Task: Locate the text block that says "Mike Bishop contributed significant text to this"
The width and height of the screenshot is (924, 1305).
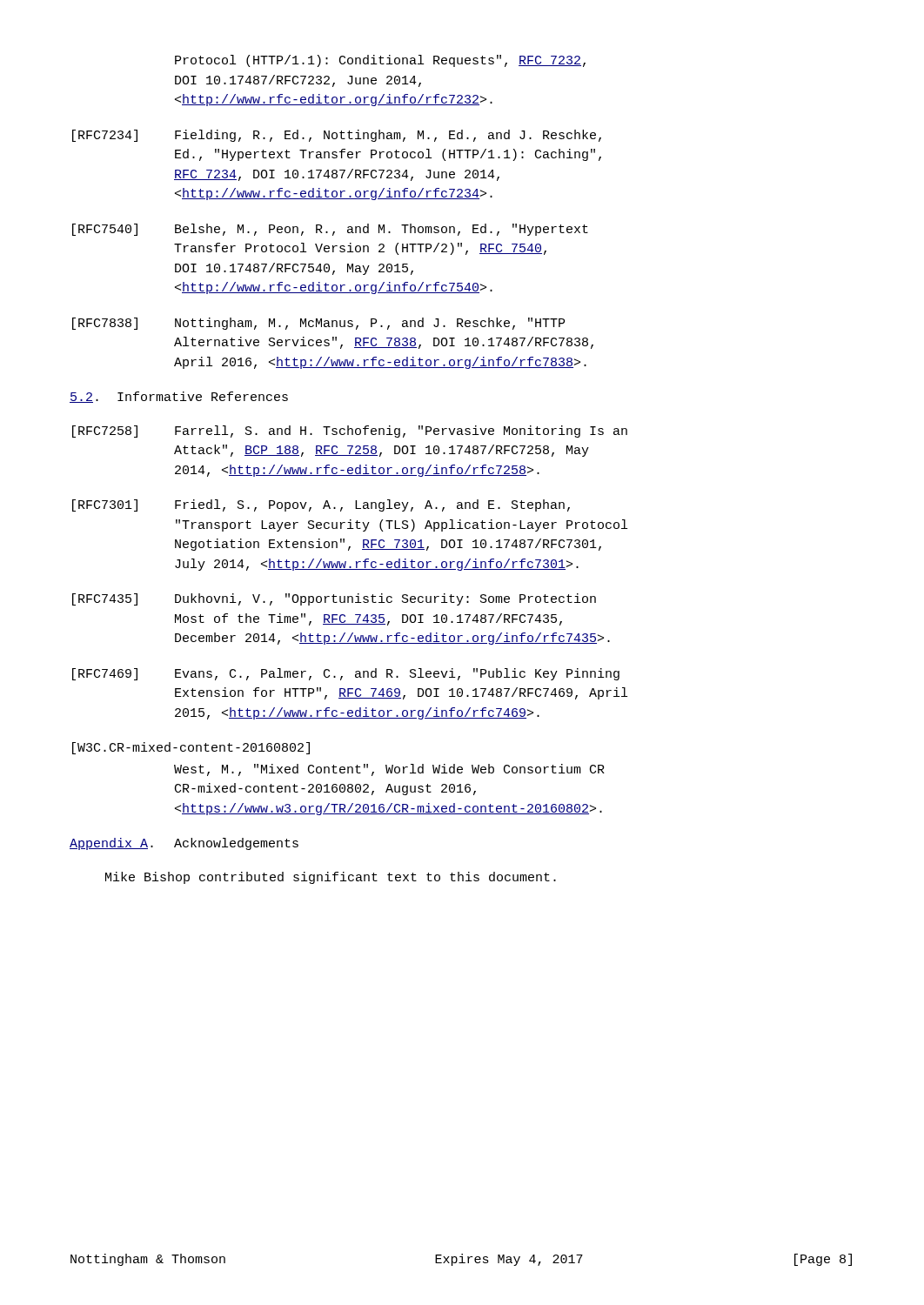Action: pos(332,878)
